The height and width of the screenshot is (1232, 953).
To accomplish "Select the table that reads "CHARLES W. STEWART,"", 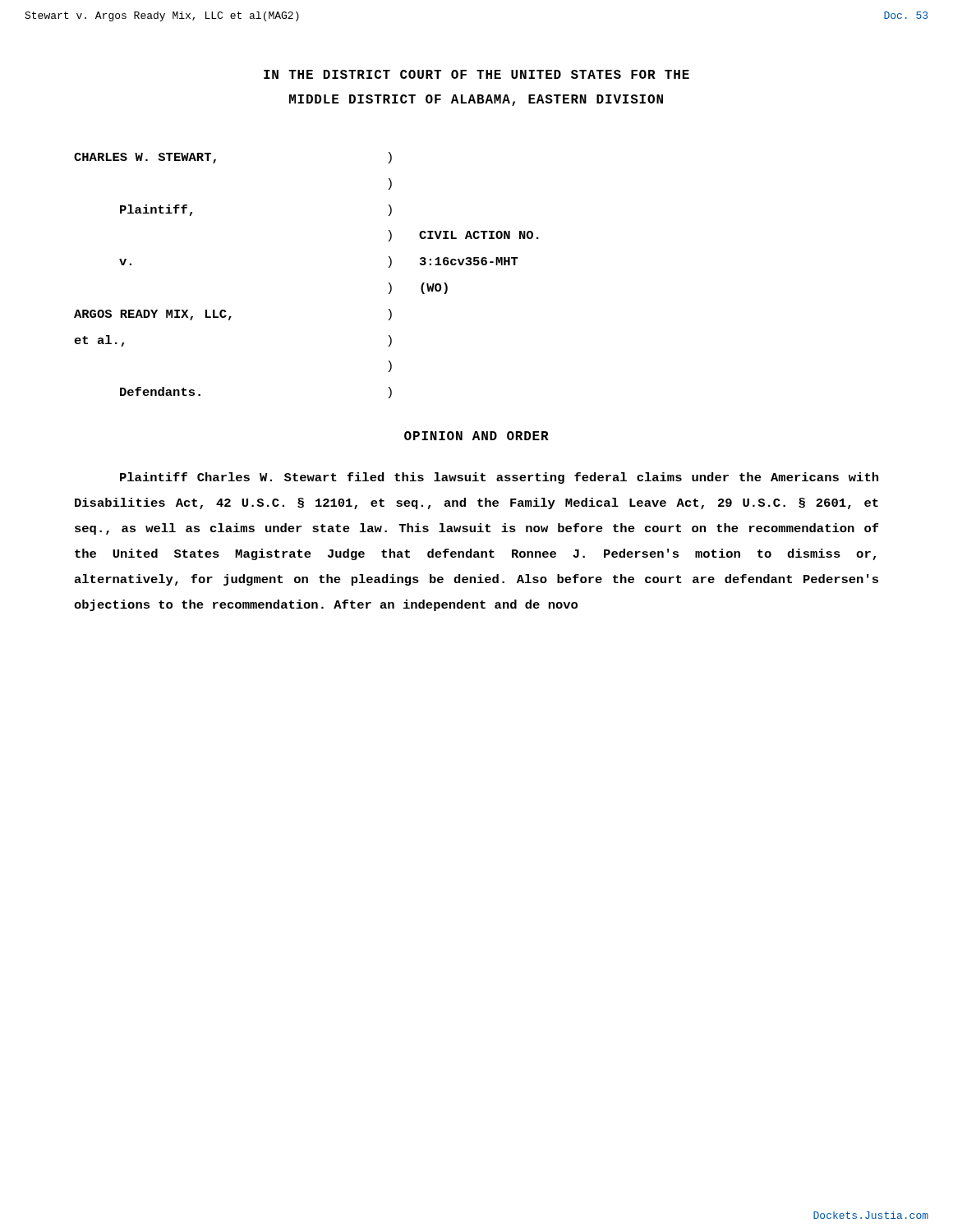I will [x=476, y=276].
